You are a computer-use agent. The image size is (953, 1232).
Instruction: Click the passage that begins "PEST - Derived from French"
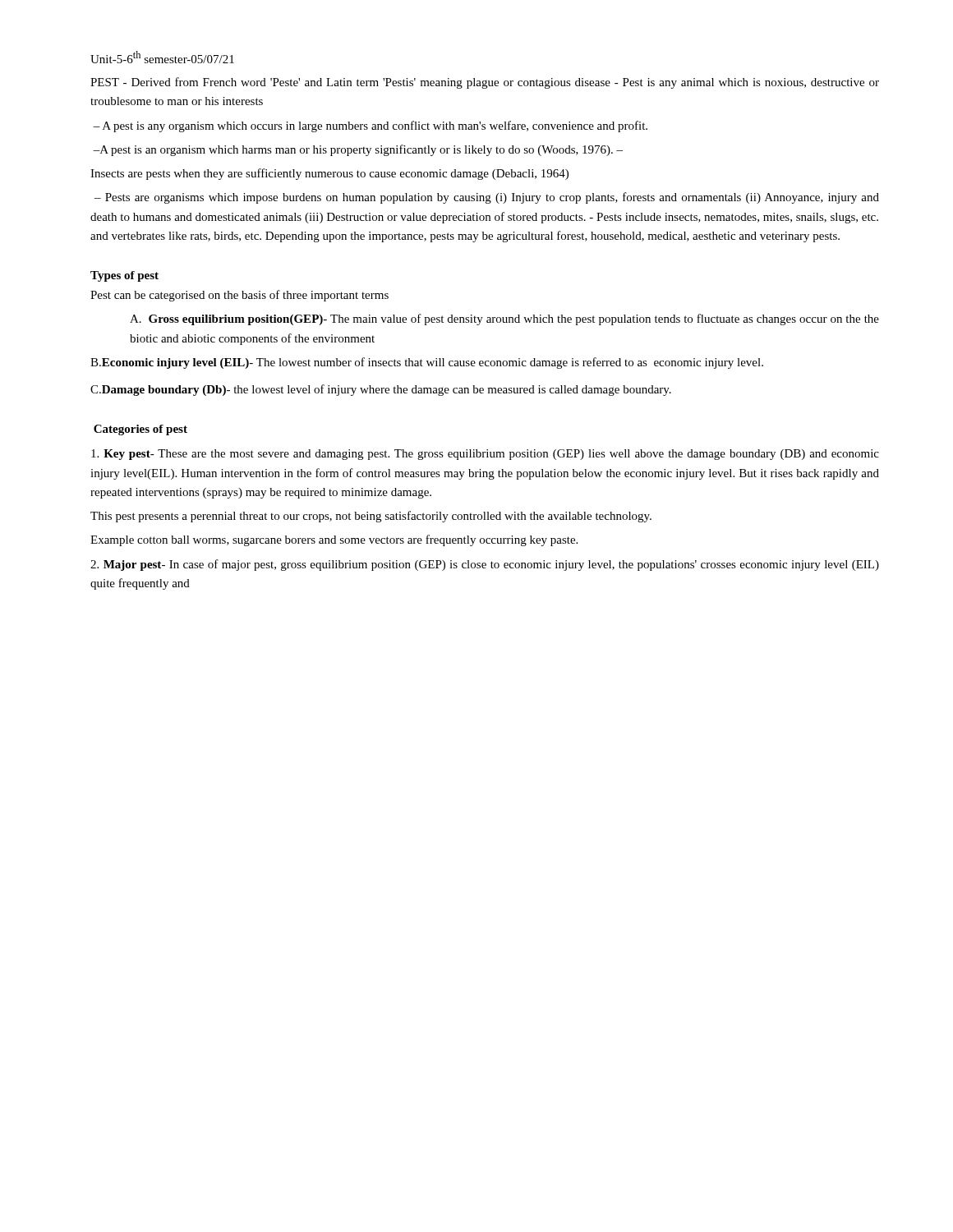[x=485, y=92]
